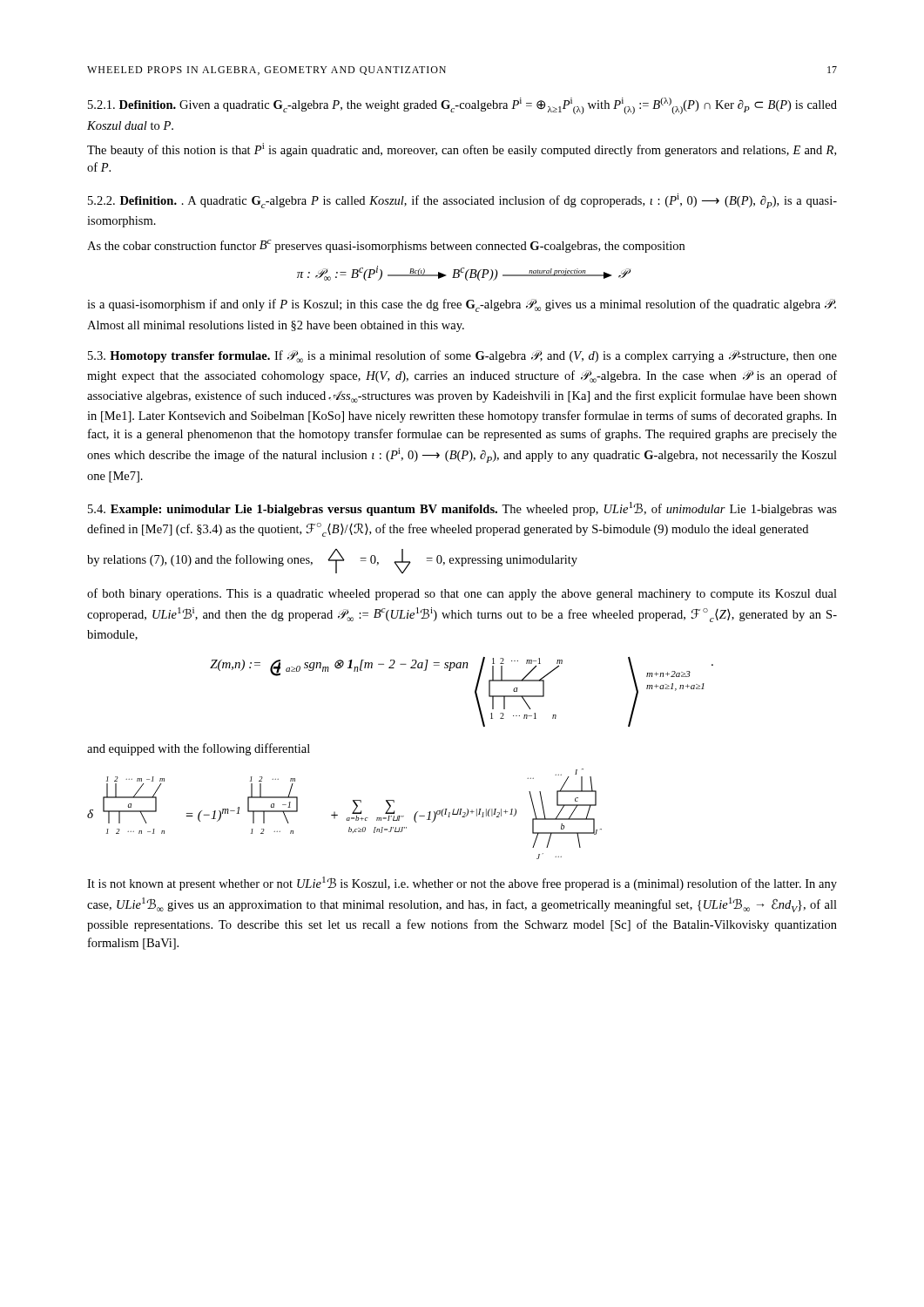Screen dimensions: 1307x924
Task: Find the text block starting "Z(m,n) := ⊕ a≥0 sgnm ⊗ 1n[m −"
Action: click(x=462, y=692)
